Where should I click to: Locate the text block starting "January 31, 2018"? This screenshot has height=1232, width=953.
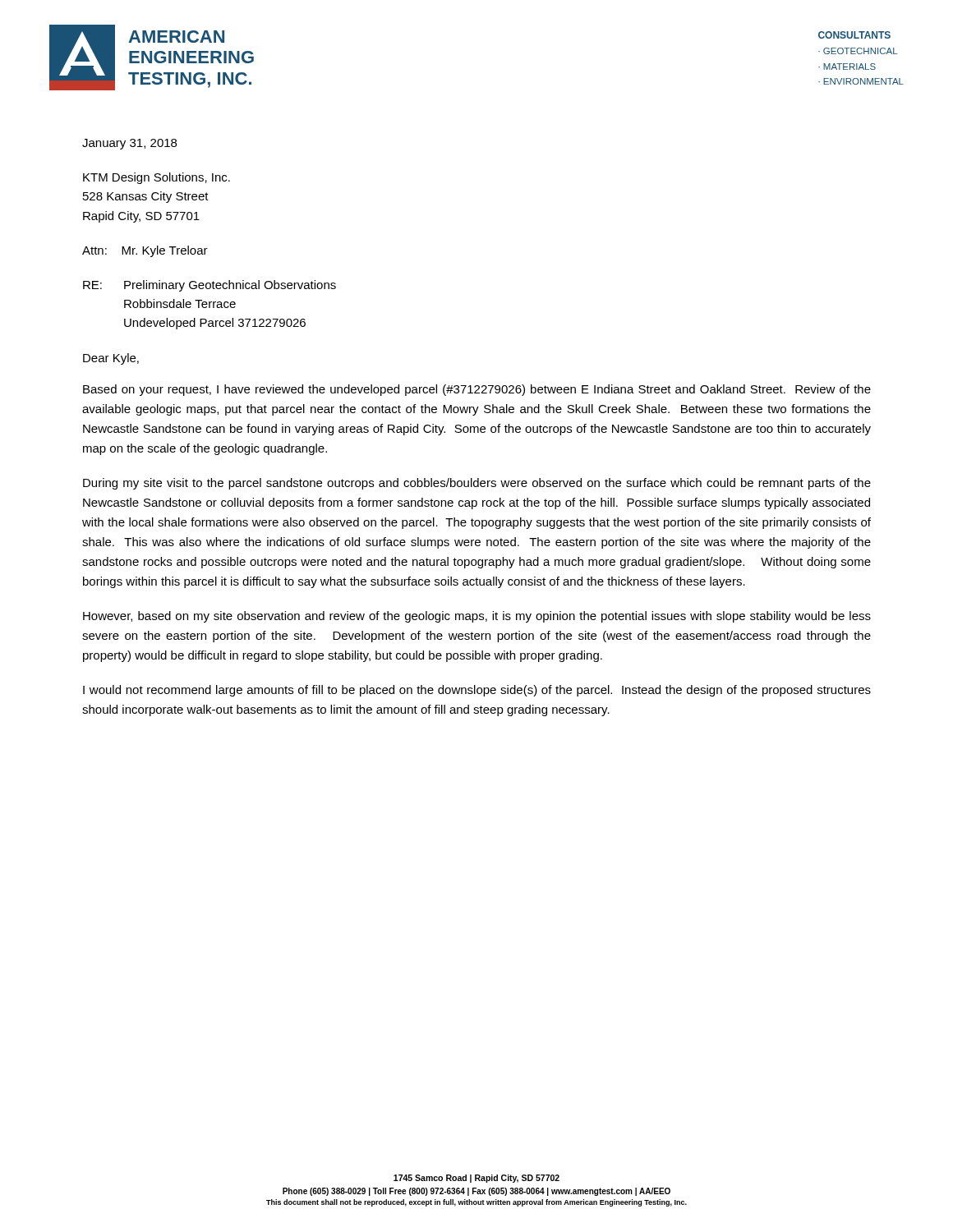click(x=130, y=142)
